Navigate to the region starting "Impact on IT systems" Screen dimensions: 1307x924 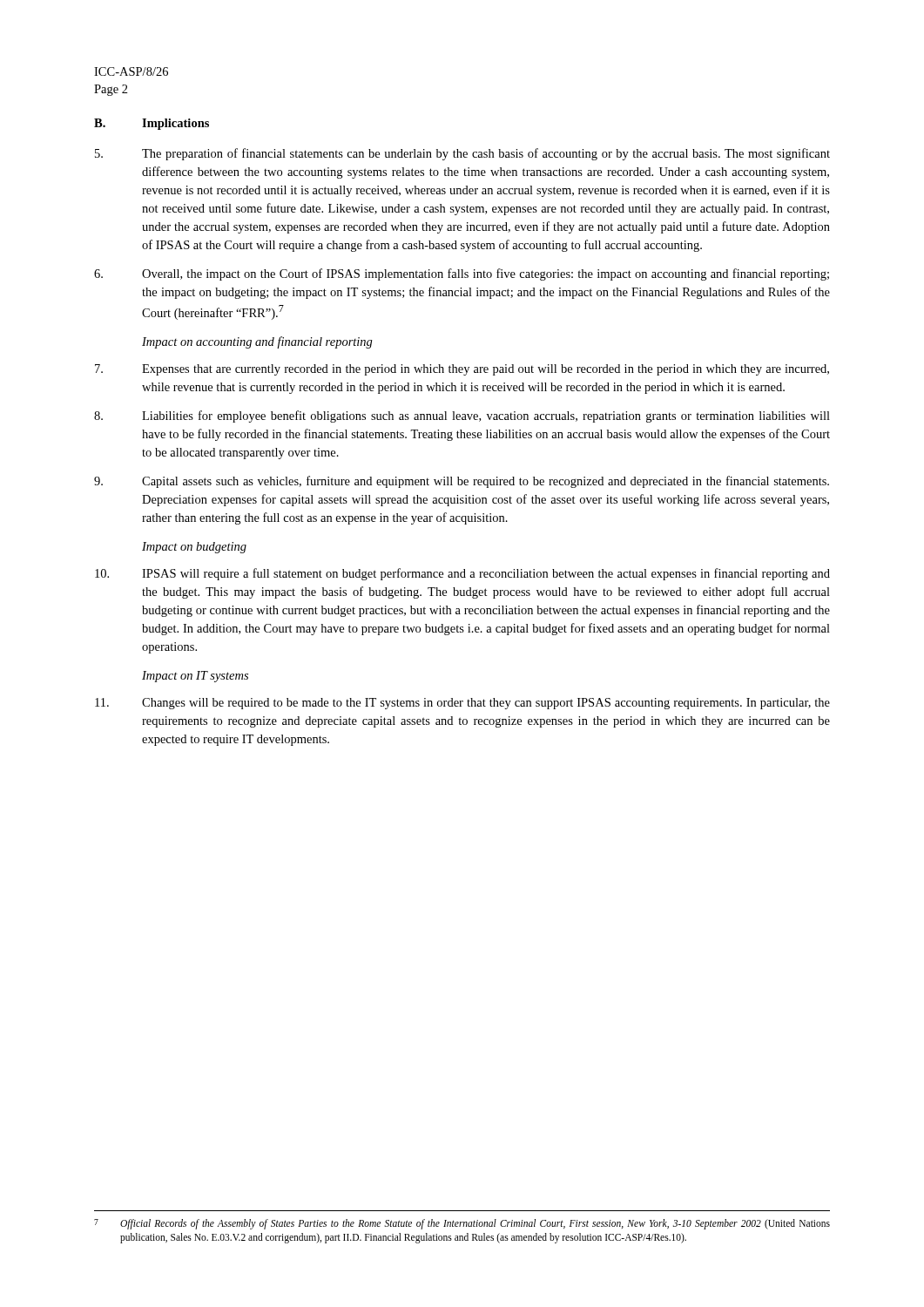click(x=195, y=675)
